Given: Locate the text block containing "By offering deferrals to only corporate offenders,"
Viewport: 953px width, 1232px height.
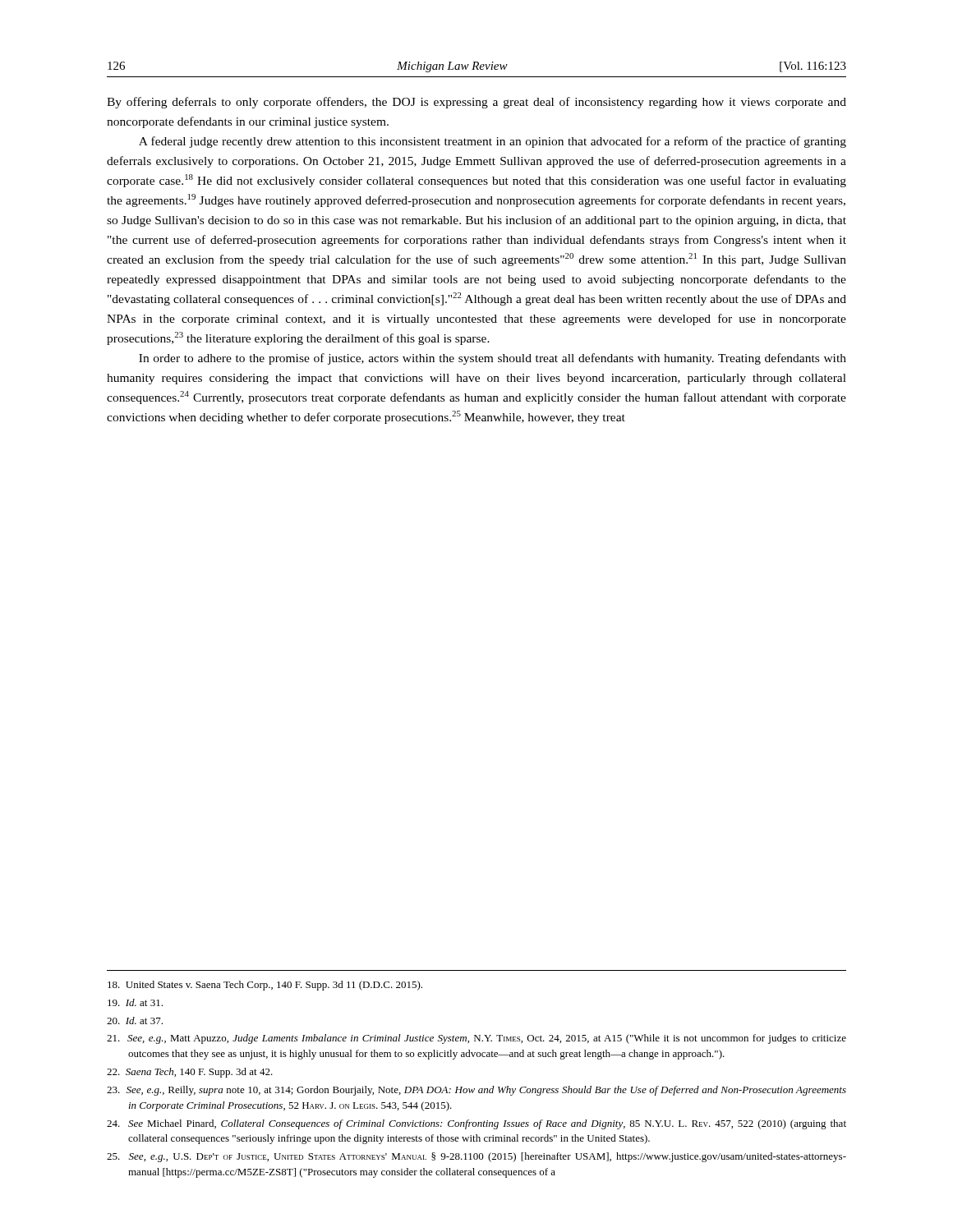Looking at the screenshot, I should 476,260.
